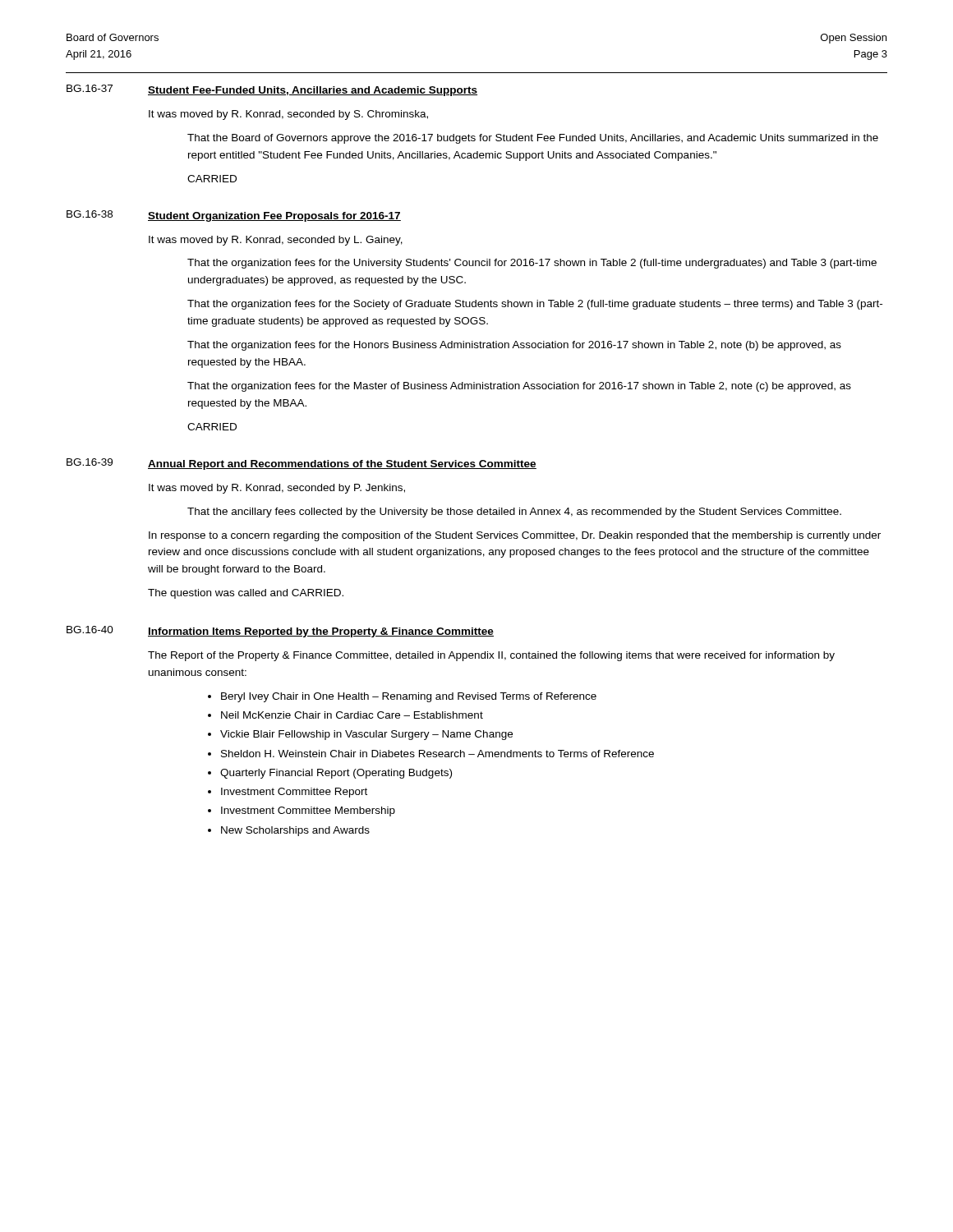Point to the passage starting "That the ancillary fees collected by the University"
This screenshot has height=1232, width=953.
click(515, 511)
